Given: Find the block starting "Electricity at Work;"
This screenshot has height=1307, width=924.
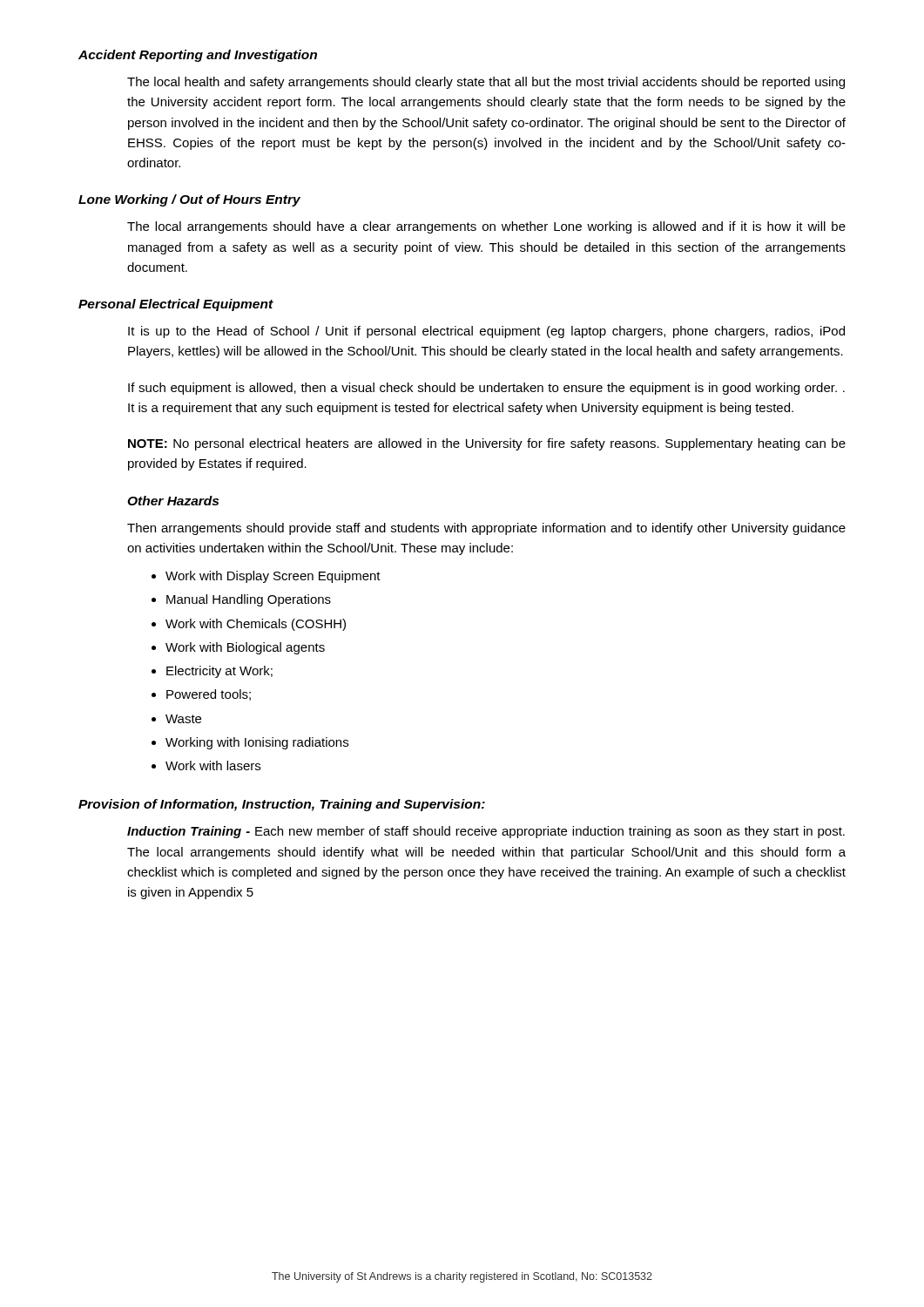Looking at the screenshot, I should pos(219,670).
